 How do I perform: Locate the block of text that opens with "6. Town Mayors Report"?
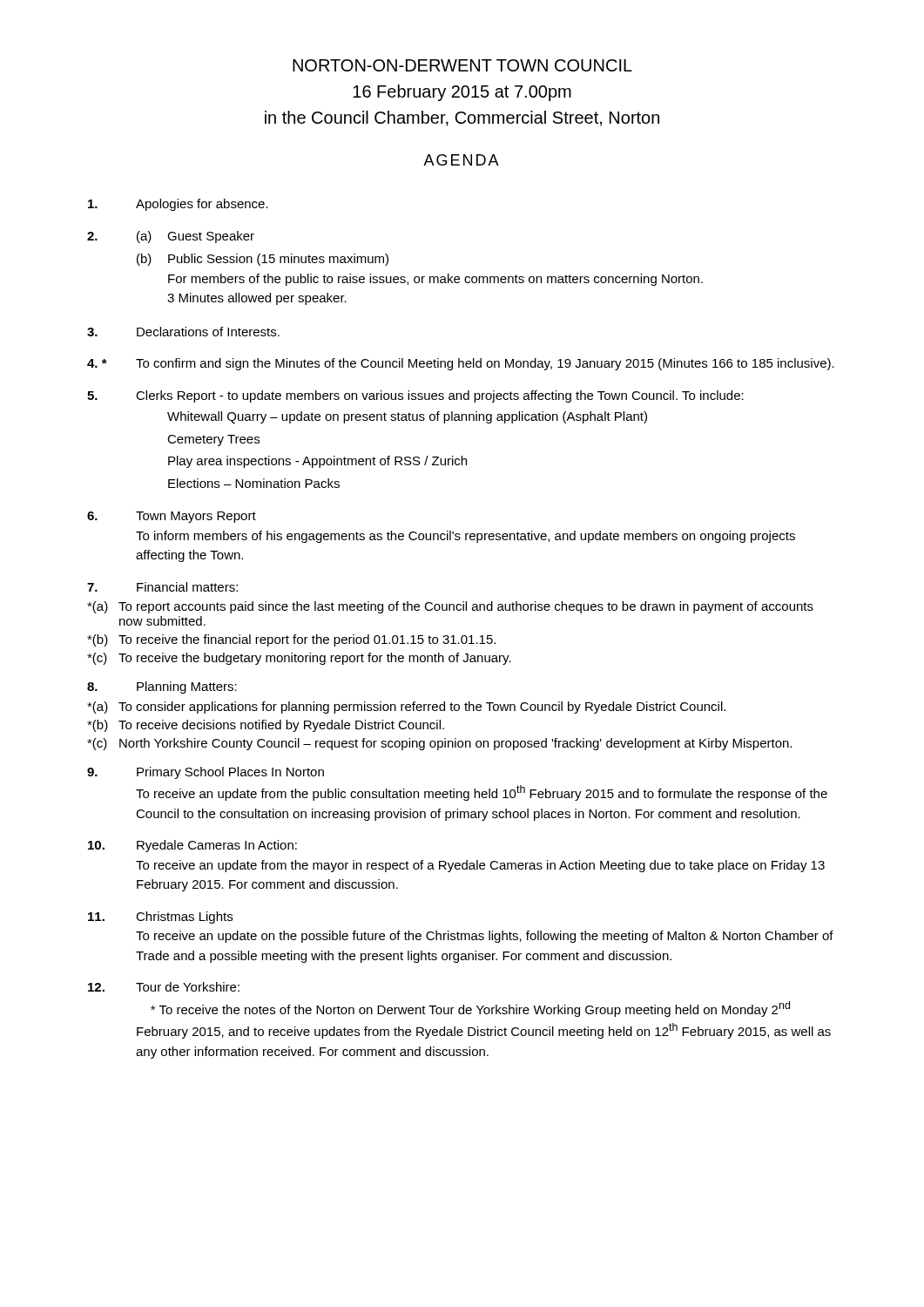(462, 536)
